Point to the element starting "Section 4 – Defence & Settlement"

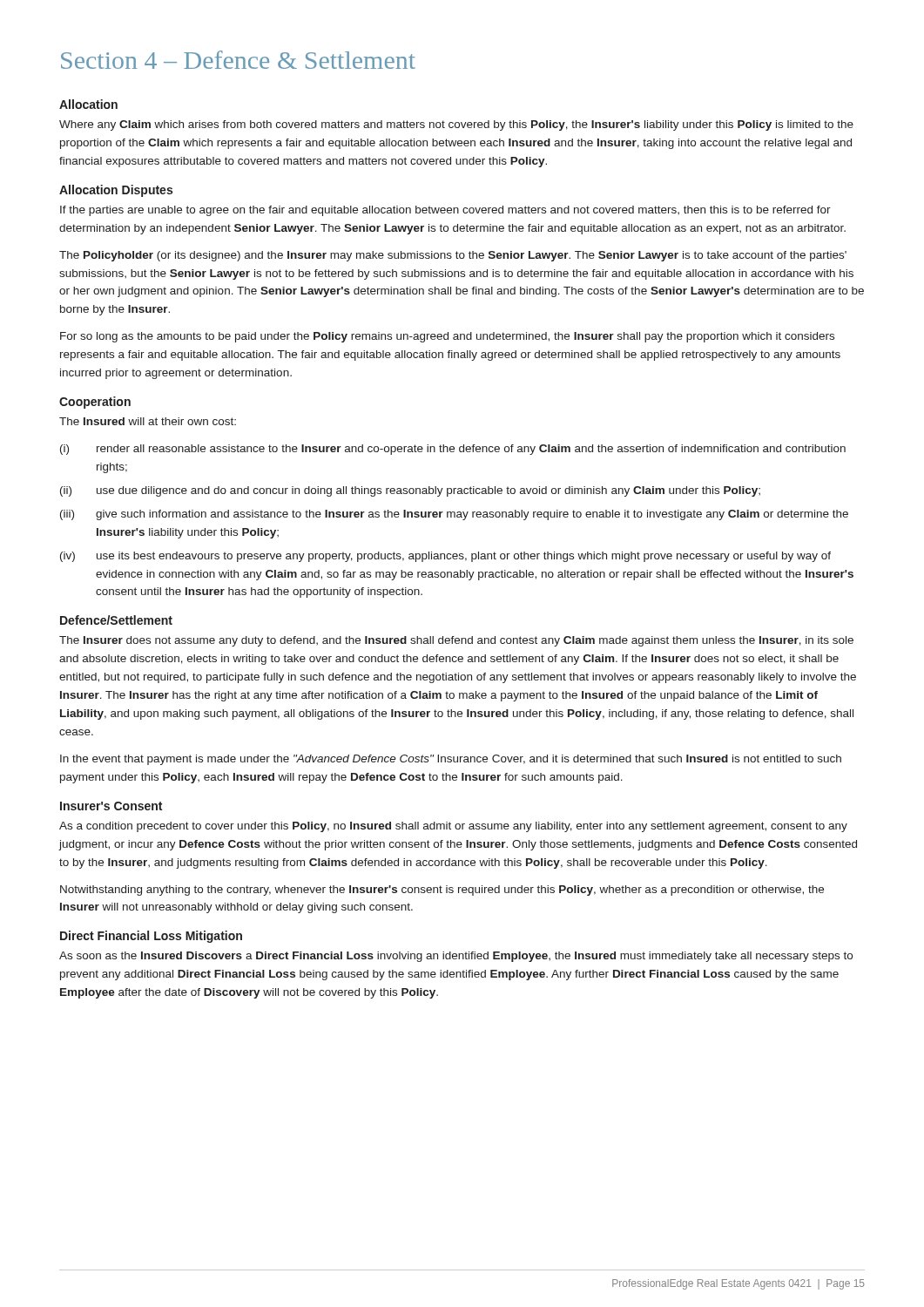pyautogui.click(x=237, y=60)
